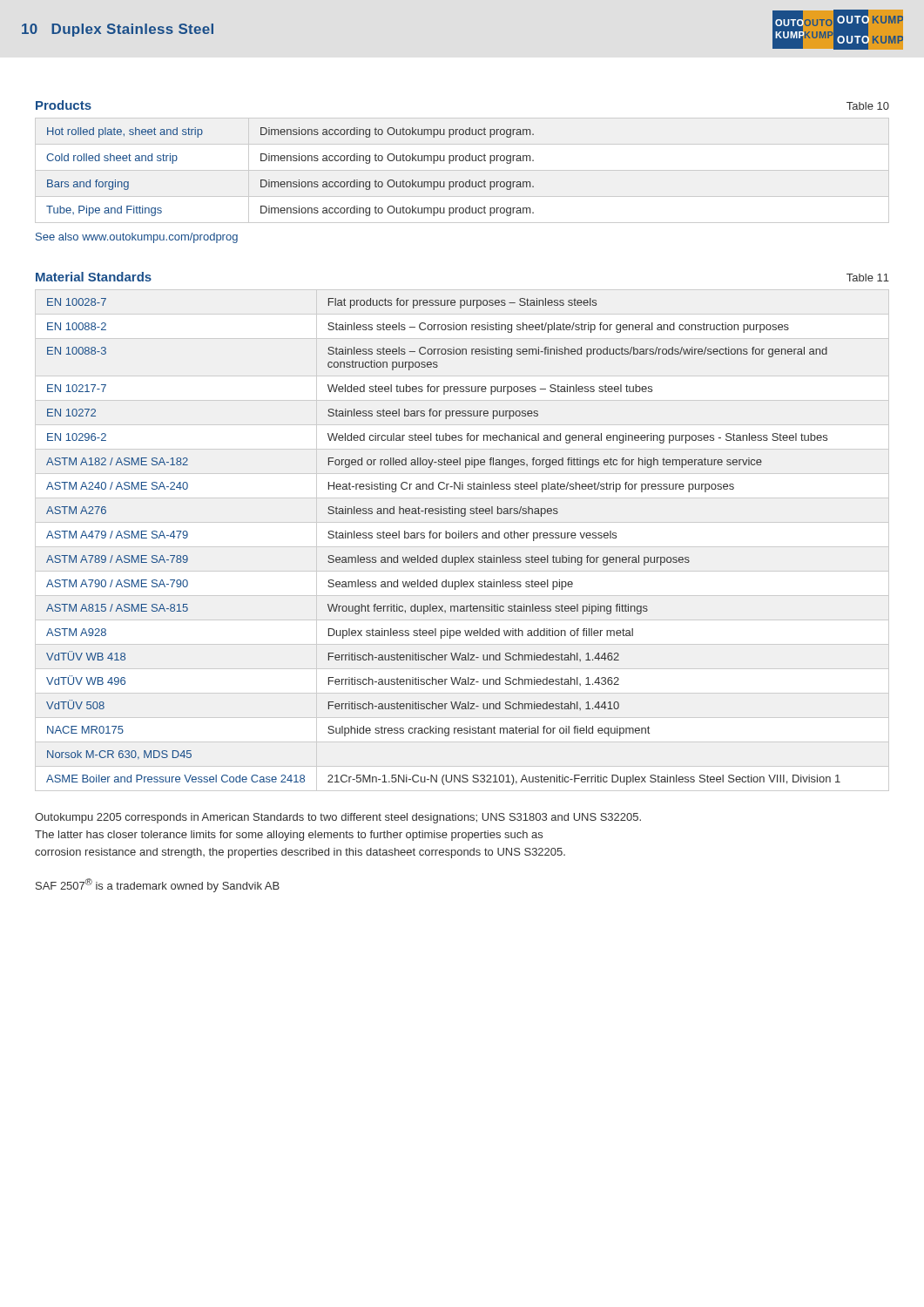Point to the block starting "Material Standards"
Viewport: 924px width, 1307px height.
click(93, 277)
